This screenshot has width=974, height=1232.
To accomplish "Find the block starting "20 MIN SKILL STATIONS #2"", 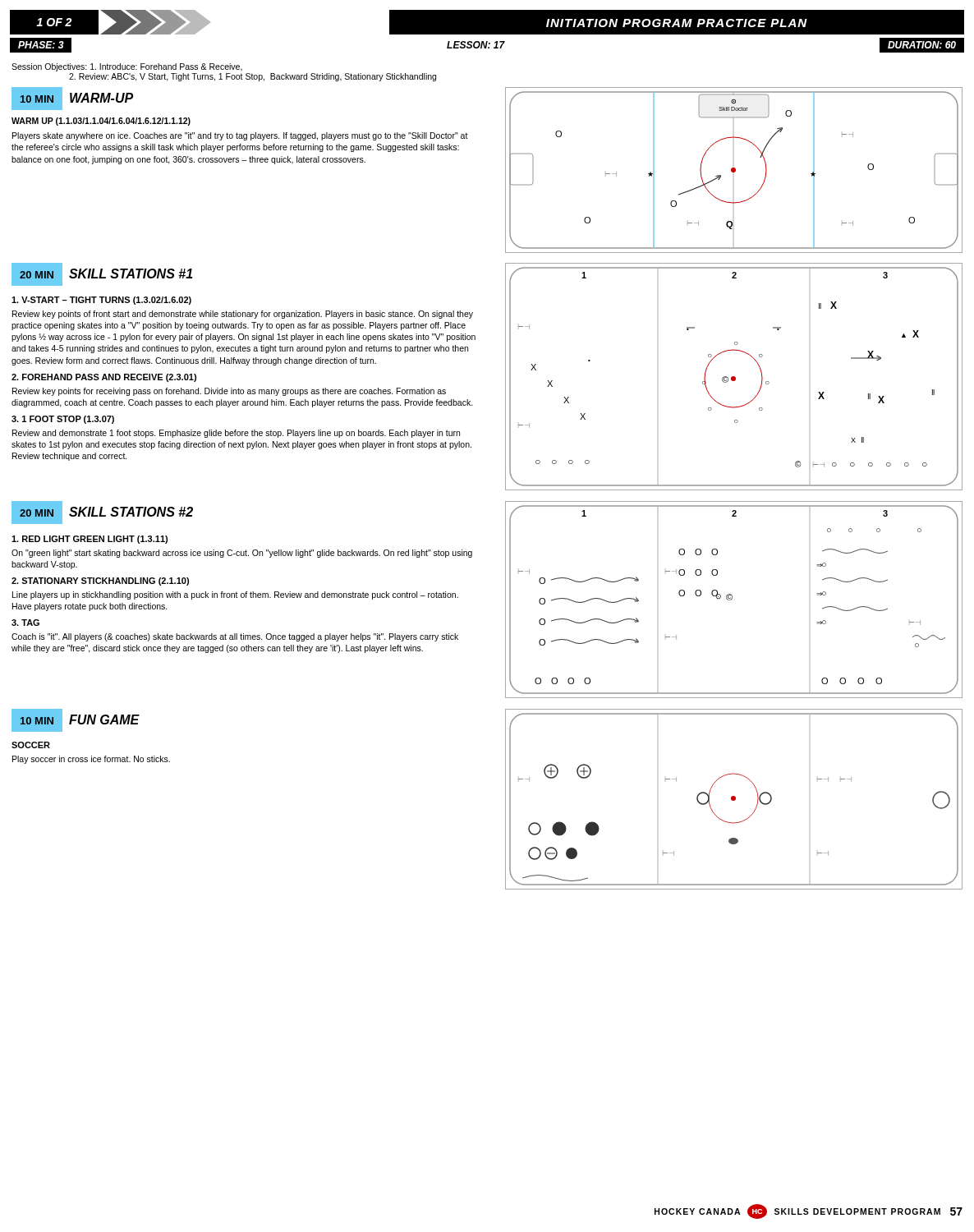I will tap(184, 513).
